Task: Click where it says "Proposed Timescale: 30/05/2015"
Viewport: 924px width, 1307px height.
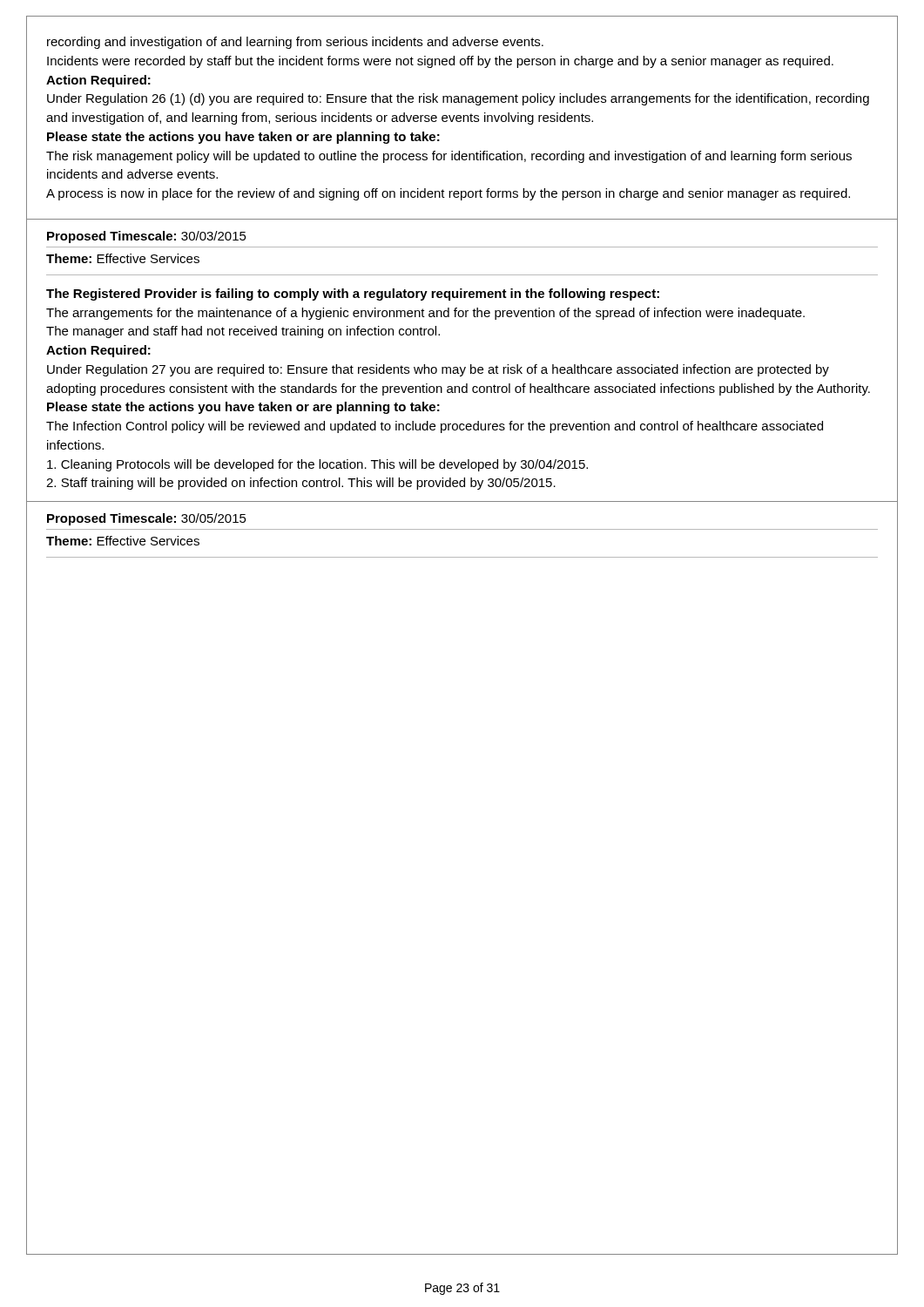Action: click(146, 518)
